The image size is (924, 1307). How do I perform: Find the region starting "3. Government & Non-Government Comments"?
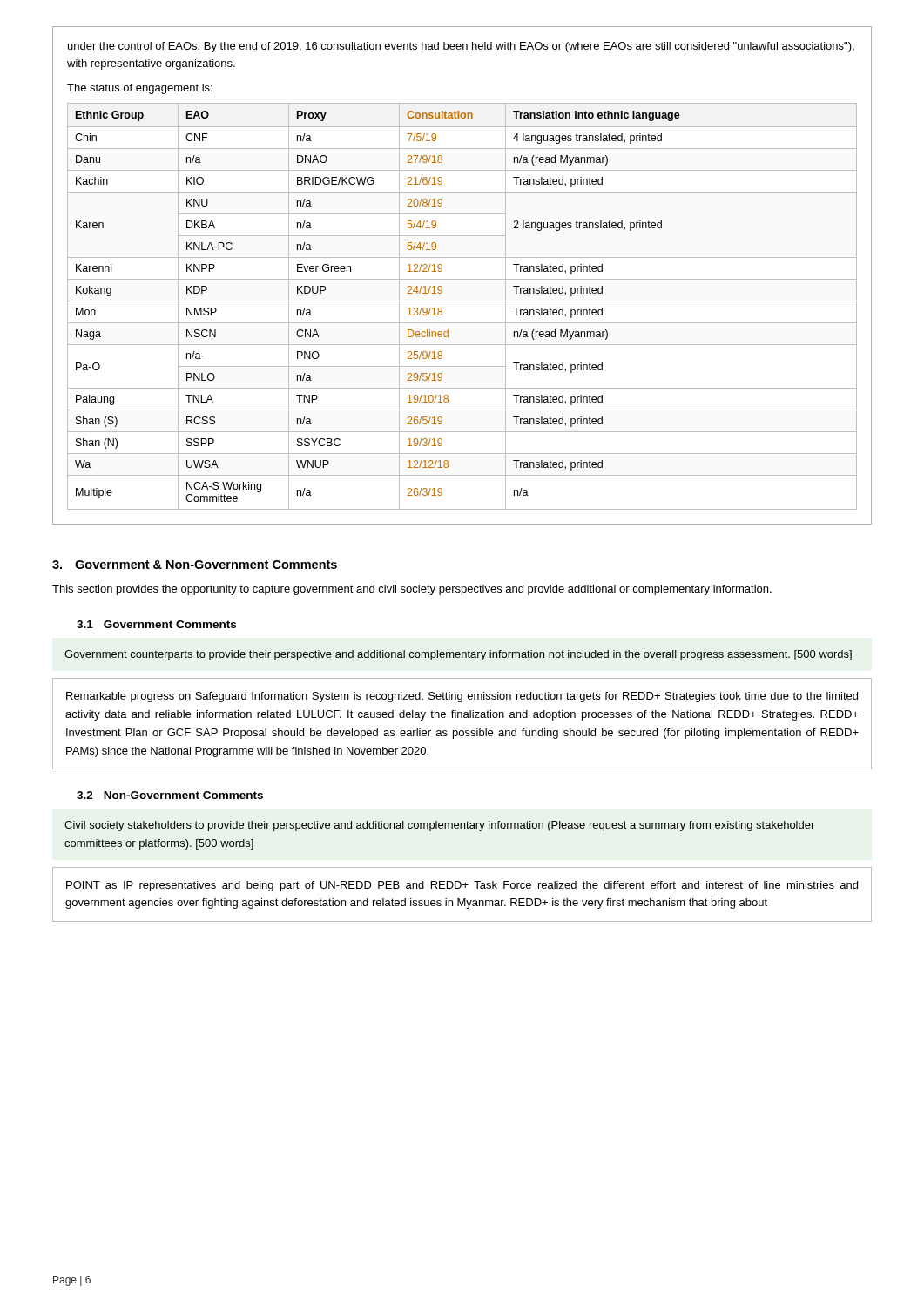(195, 565)
